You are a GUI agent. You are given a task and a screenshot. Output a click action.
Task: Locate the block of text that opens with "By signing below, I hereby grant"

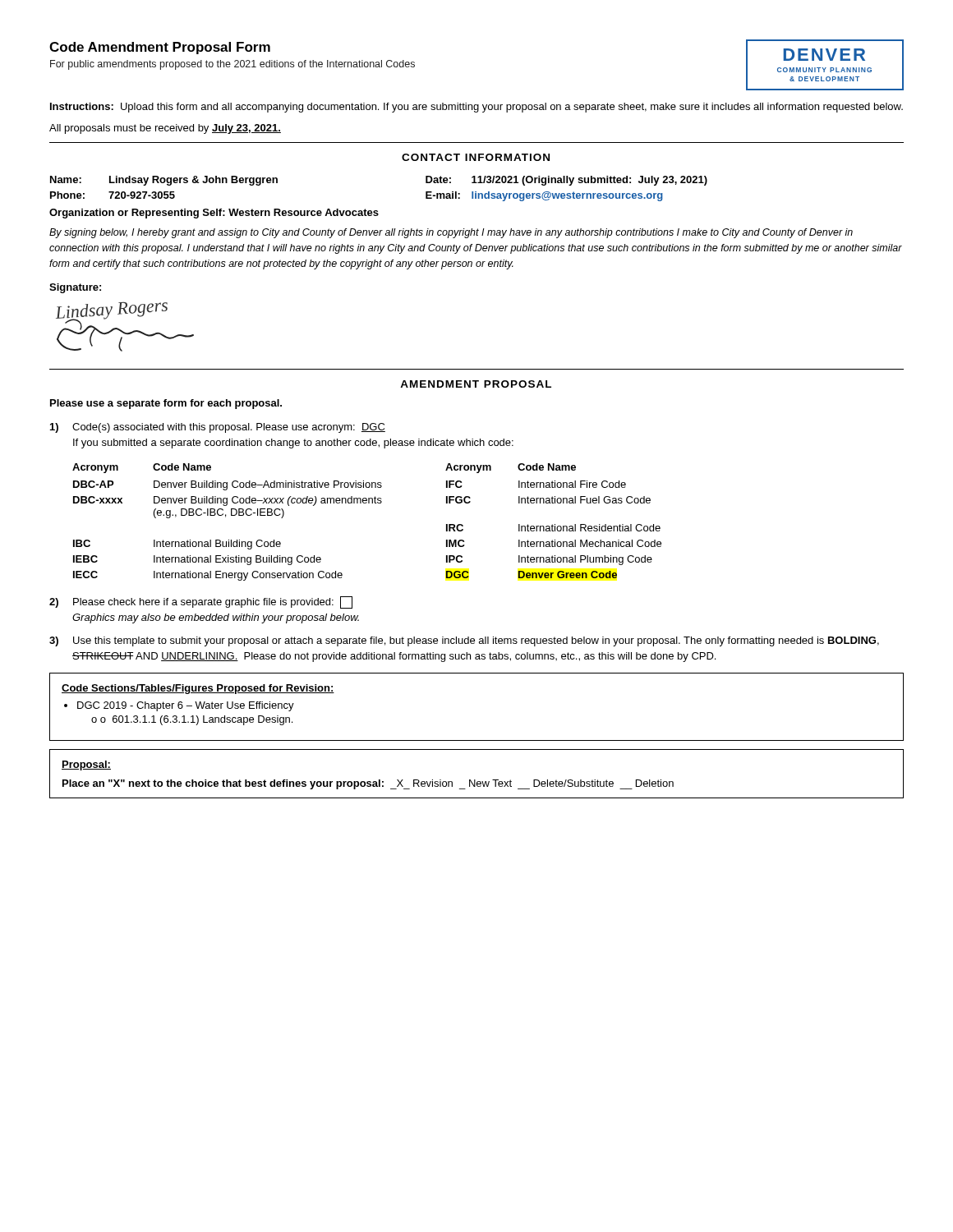475,248
